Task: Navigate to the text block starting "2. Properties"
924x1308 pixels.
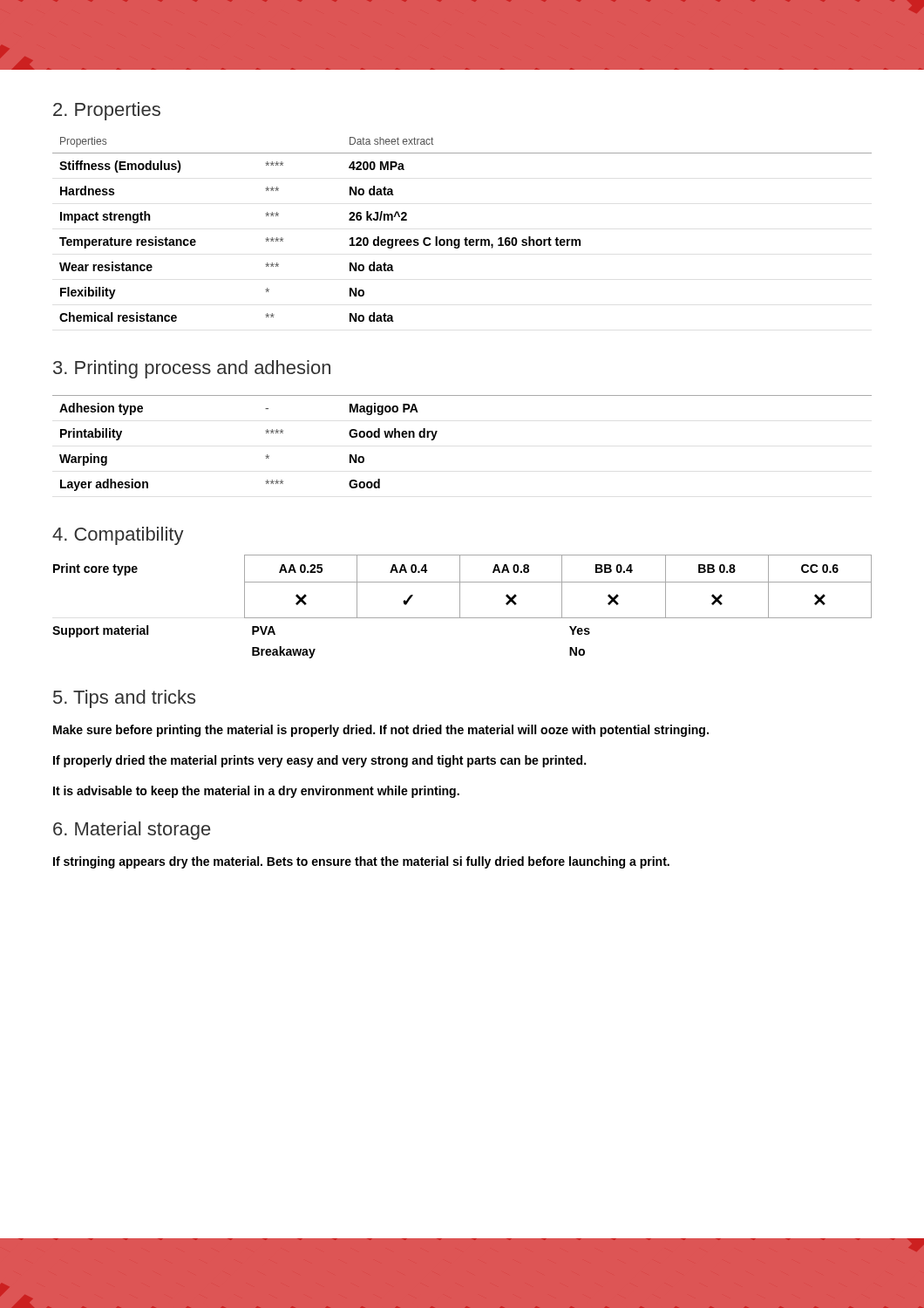Action: (107, 111)
